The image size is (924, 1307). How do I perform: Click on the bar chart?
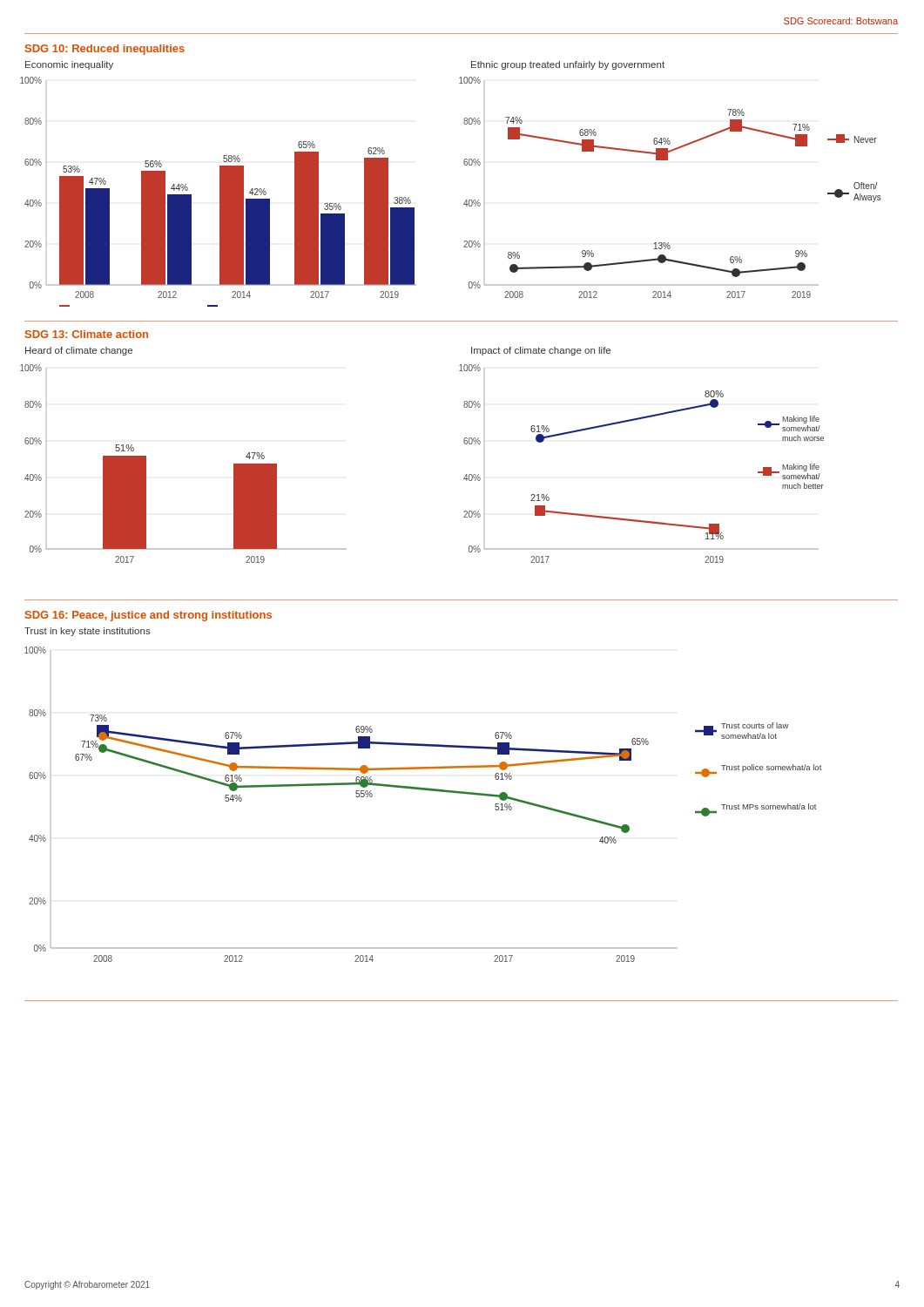(229, 468)
